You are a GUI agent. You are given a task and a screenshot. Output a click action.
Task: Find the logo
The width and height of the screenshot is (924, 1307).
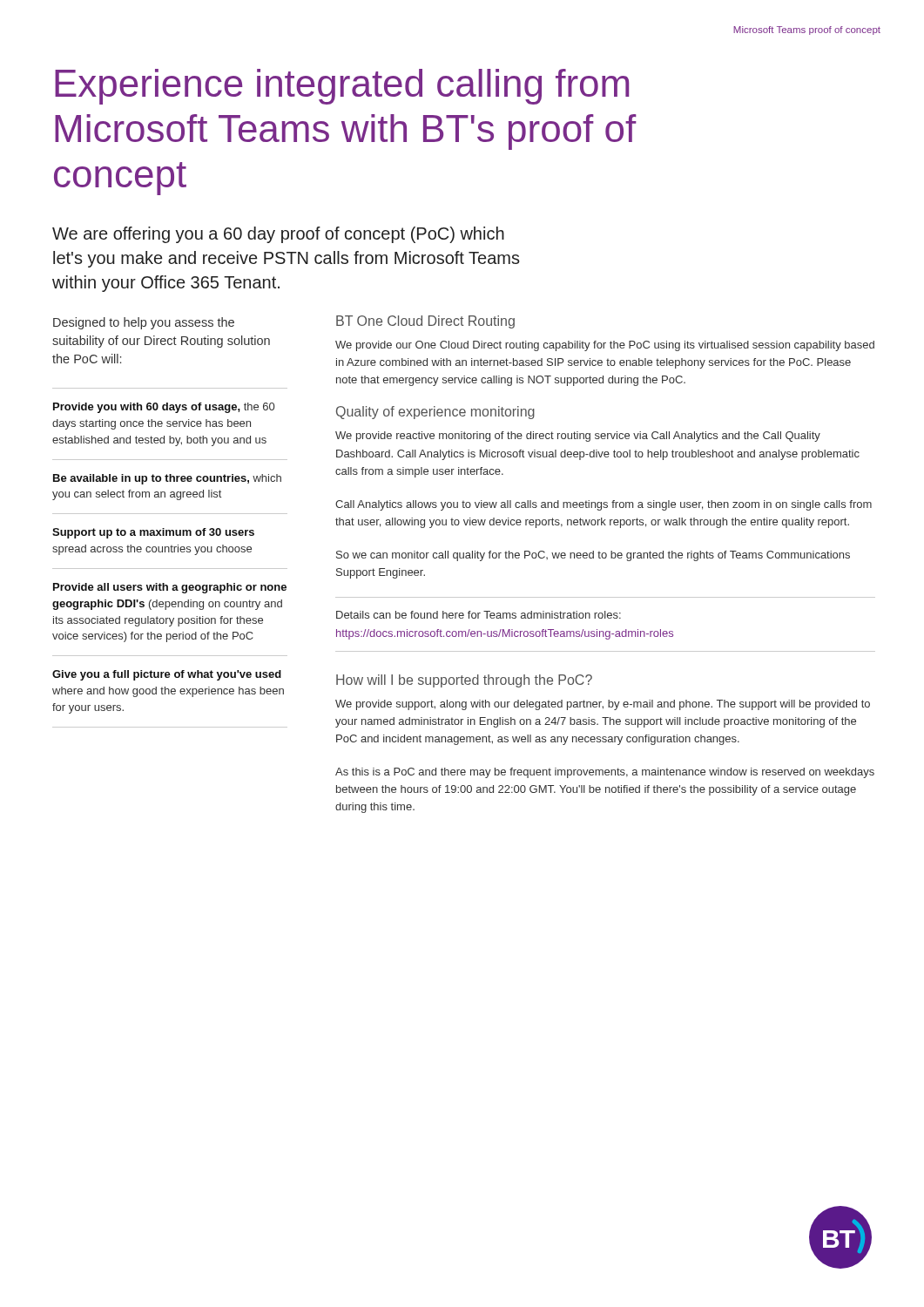[x=840, y=1239]
